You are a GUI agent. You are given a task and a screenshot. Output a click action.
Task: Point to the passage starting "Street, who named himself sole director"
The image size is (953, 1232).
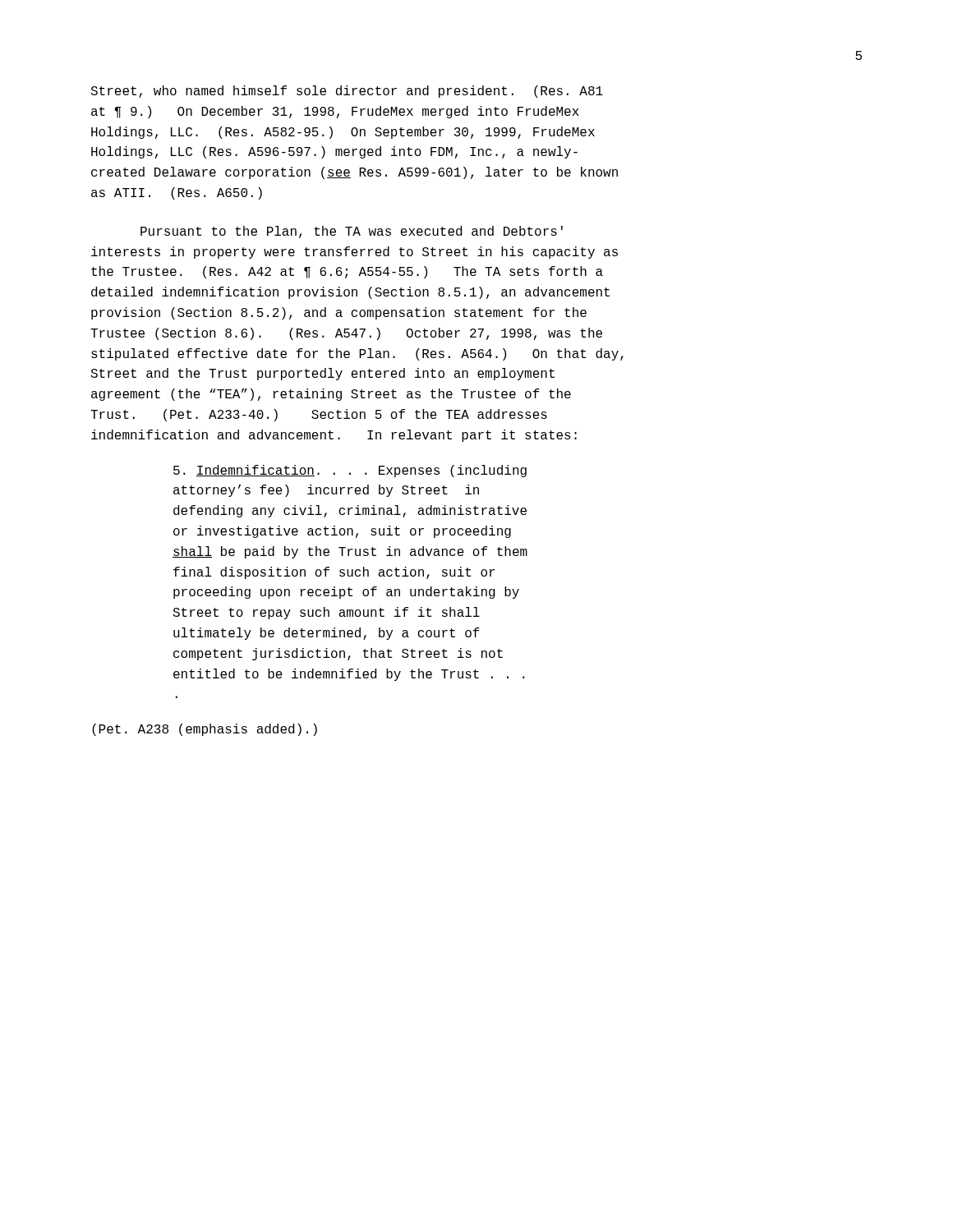point(355,143)
